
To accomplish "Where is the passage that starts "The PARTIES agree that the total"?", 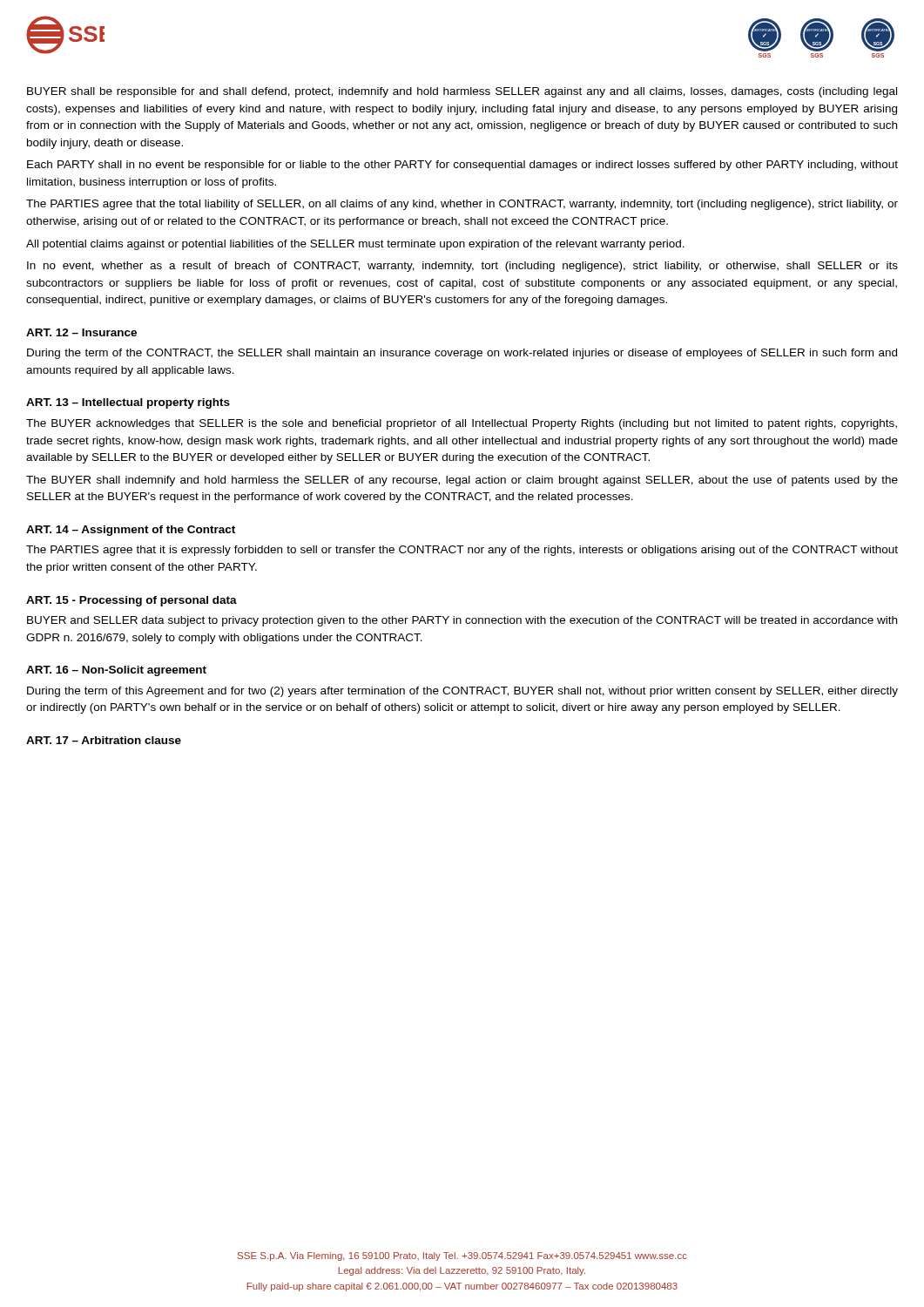I will (x=462, y=213).
